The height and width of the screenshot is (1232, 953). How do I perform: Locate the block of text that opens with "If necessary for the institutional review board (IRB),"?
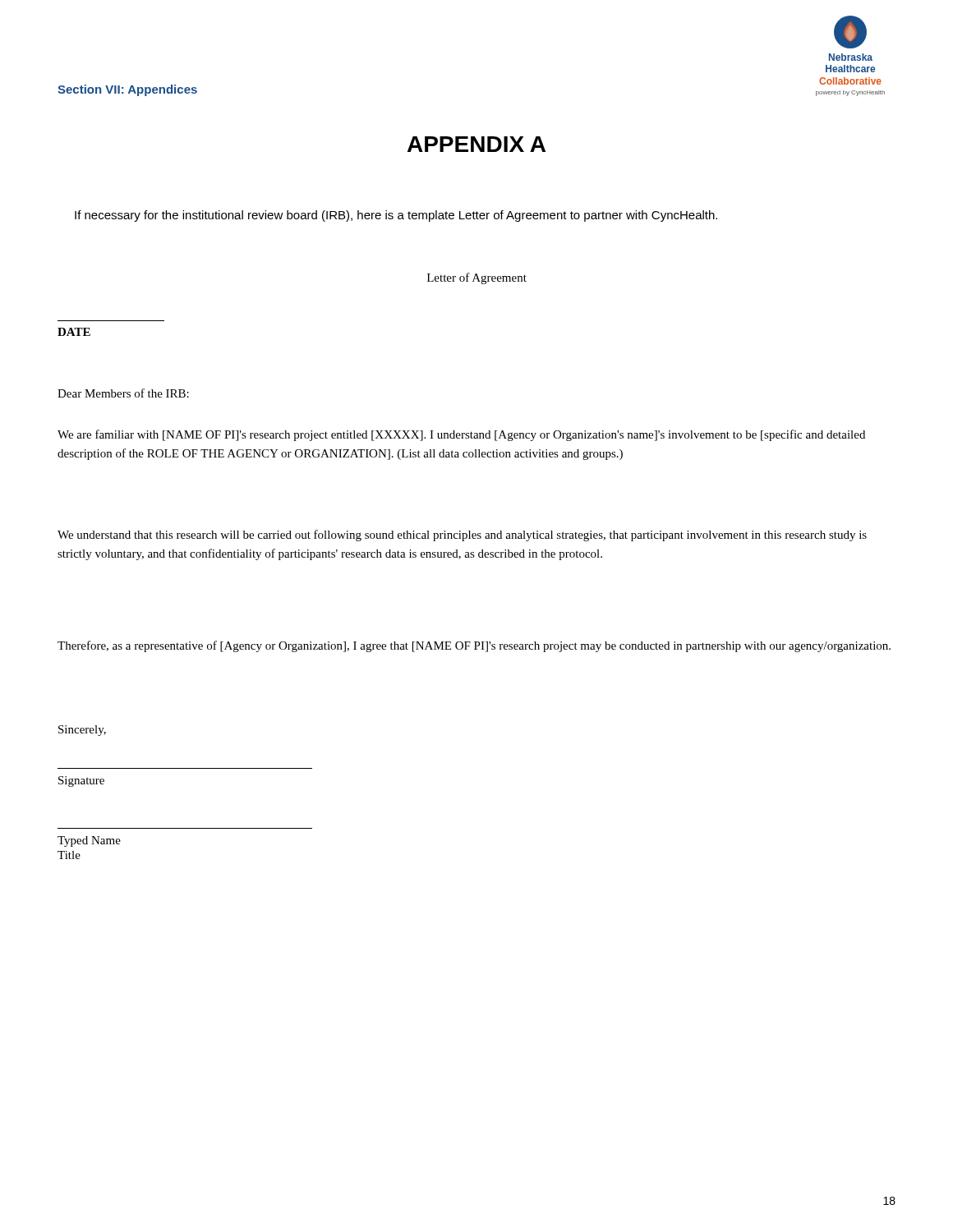[396, 215]
